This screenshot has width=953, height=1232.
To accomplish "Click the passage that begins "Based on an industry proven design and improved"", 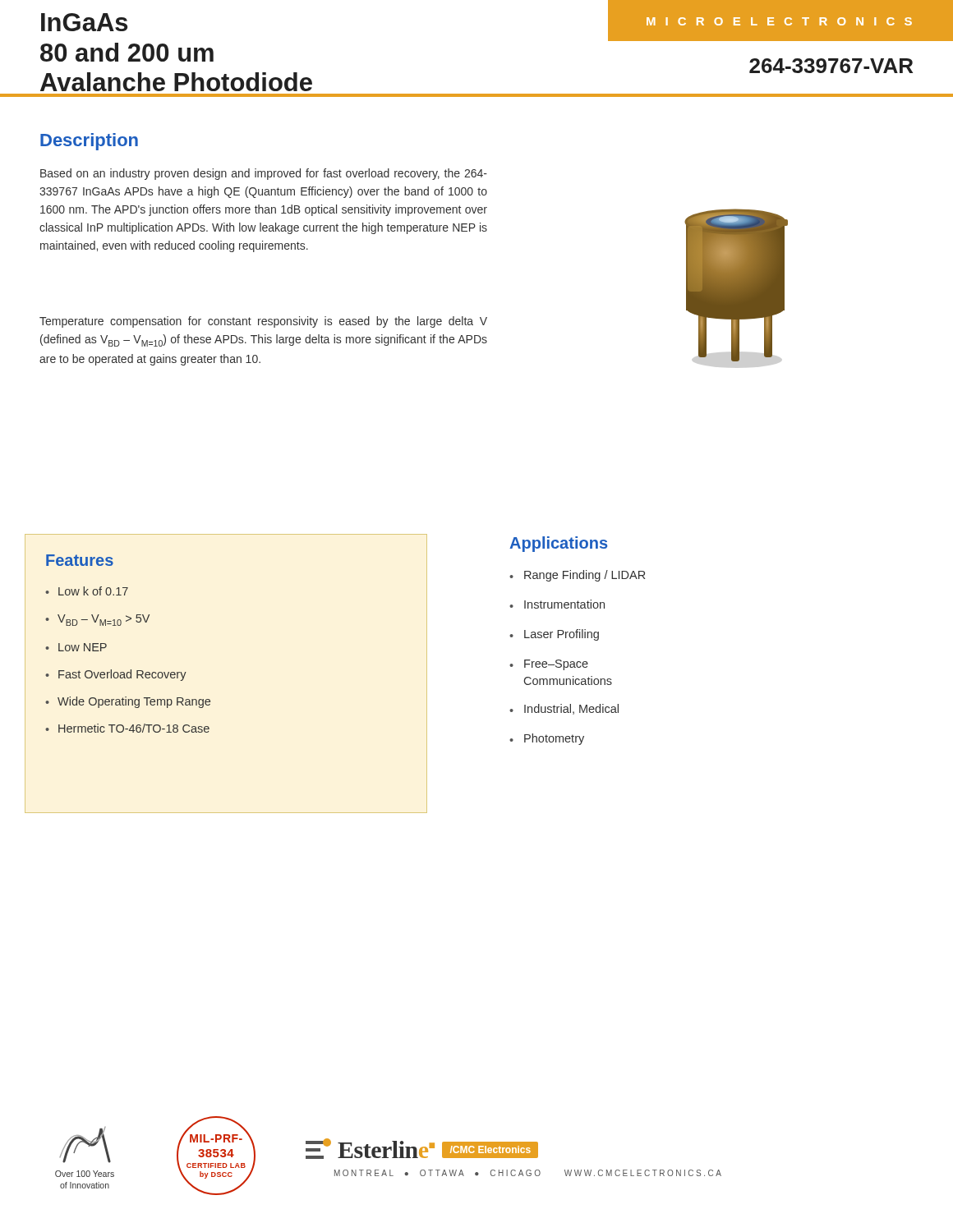I will tap(263, 210).
